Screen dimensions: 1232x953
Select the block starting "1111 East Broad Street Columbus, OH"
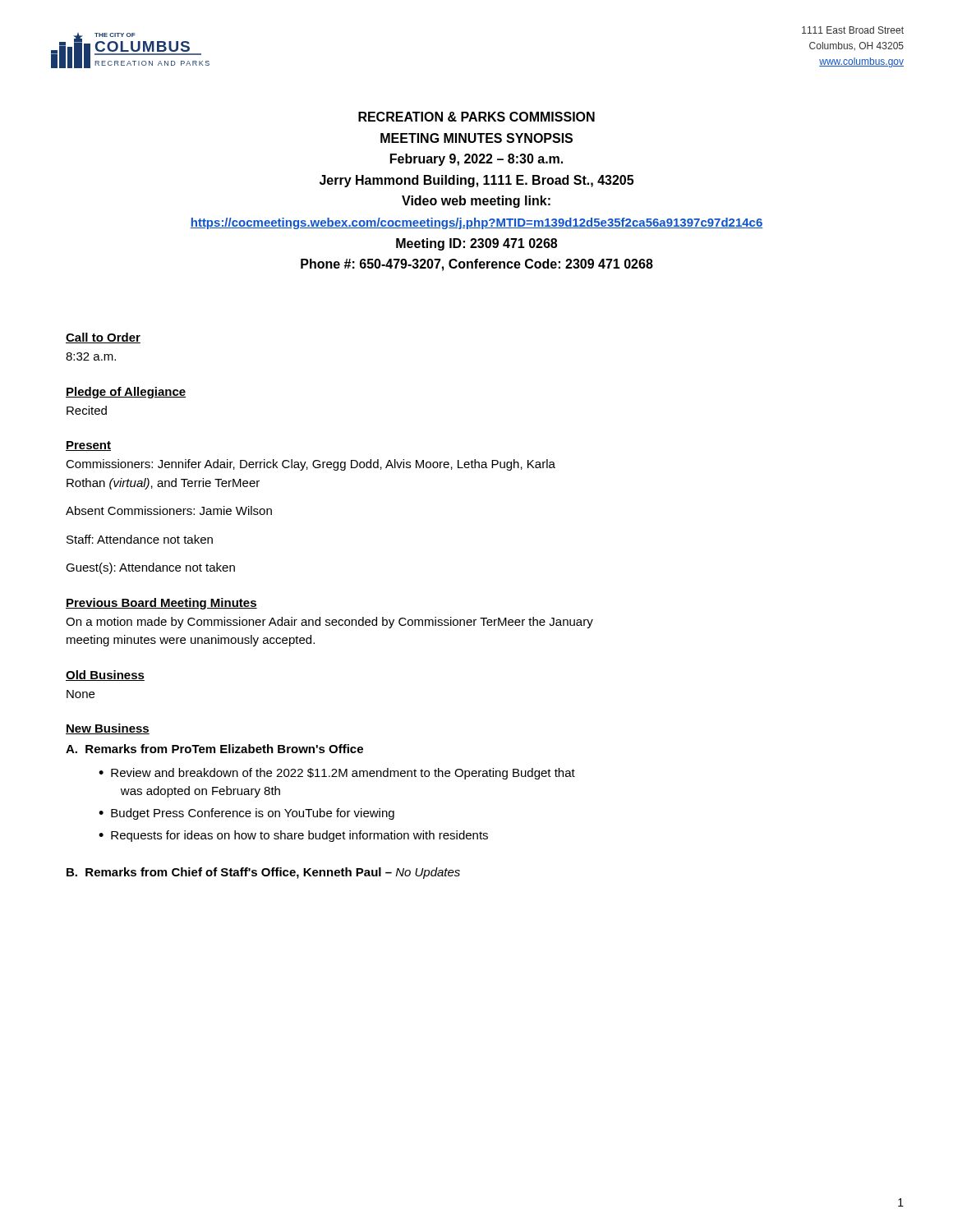[x=852, y=46]
